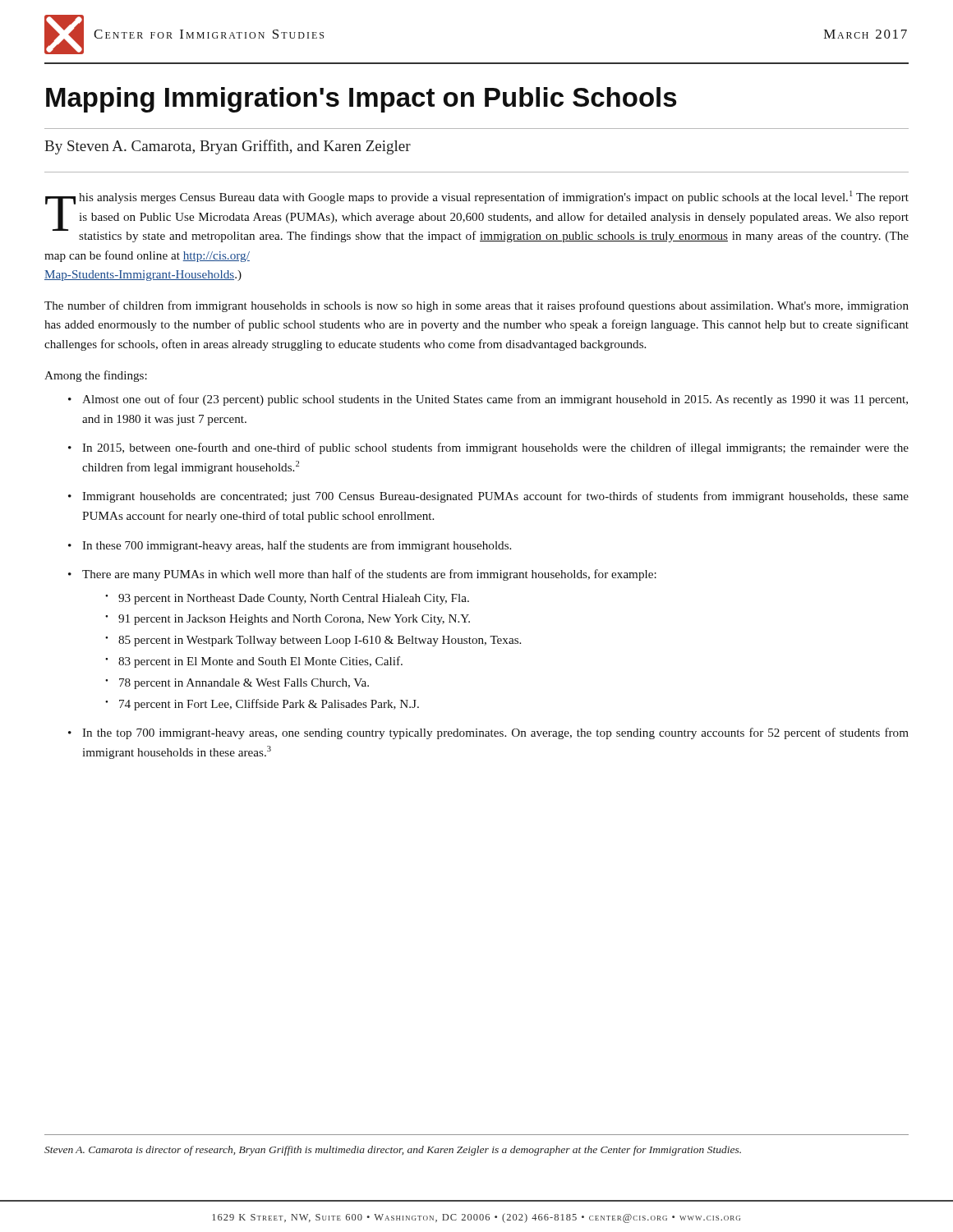Viewport: 953px width, 1232px height.
Task: Select the region starting "This analysis merges"
Action: [476, 234]
